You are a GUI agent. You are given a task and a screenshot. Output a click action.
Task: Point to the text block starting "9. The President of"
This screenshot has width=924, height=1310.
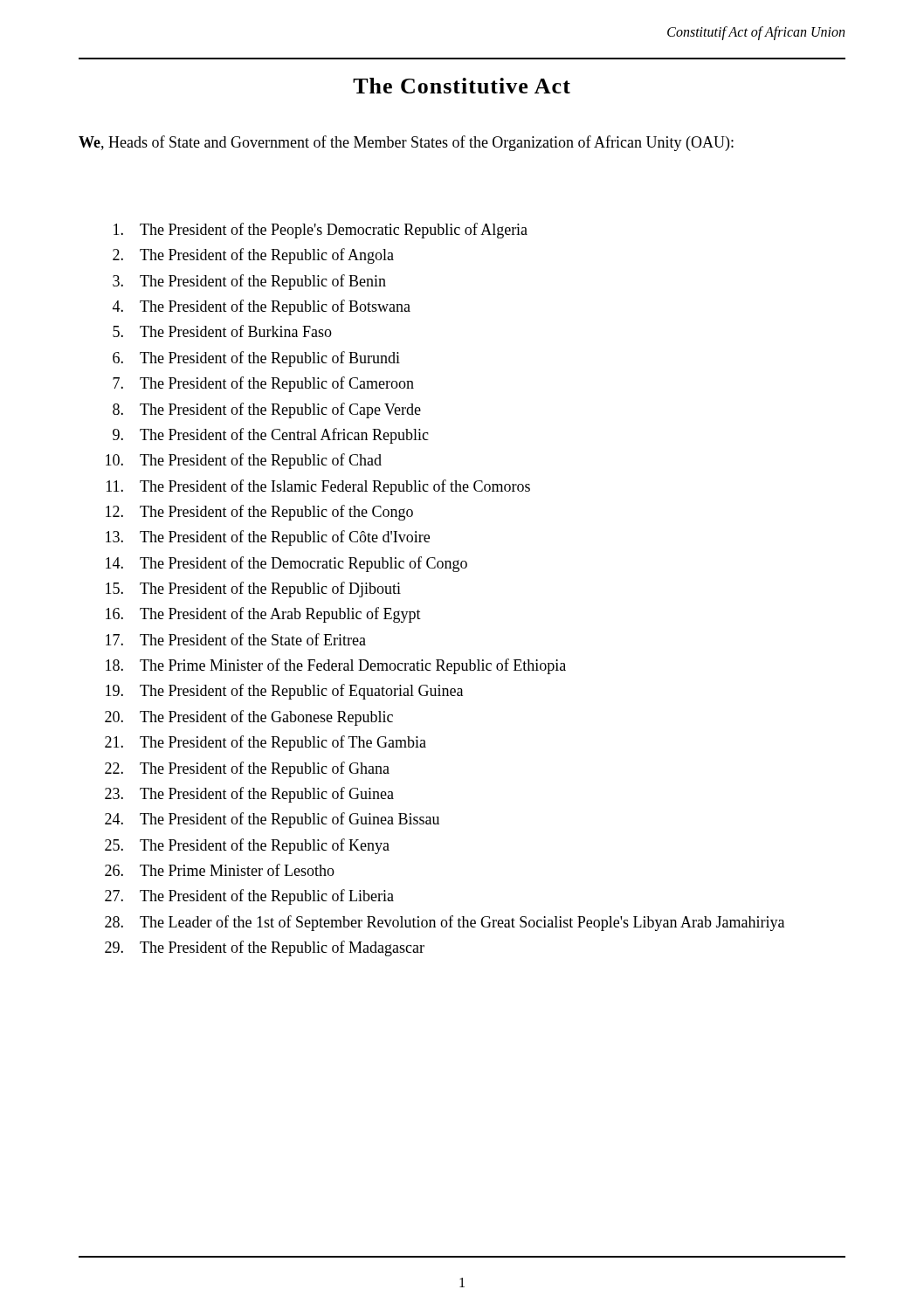click(x=271, y=436)
